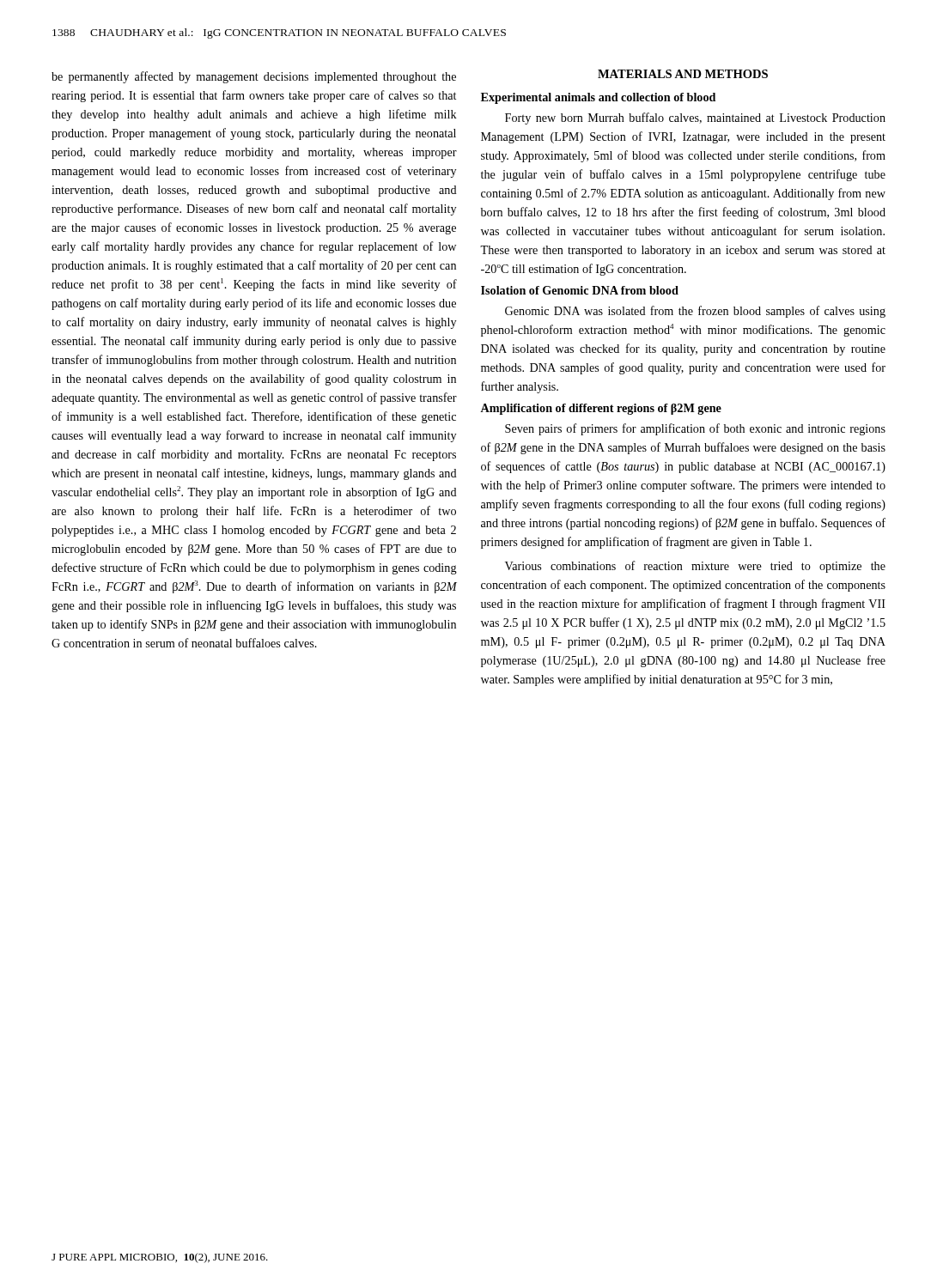Click on the region starting "Isolation of Genomic DNA"
This screenshot has width=937, height=1288.
click(579, 290)
